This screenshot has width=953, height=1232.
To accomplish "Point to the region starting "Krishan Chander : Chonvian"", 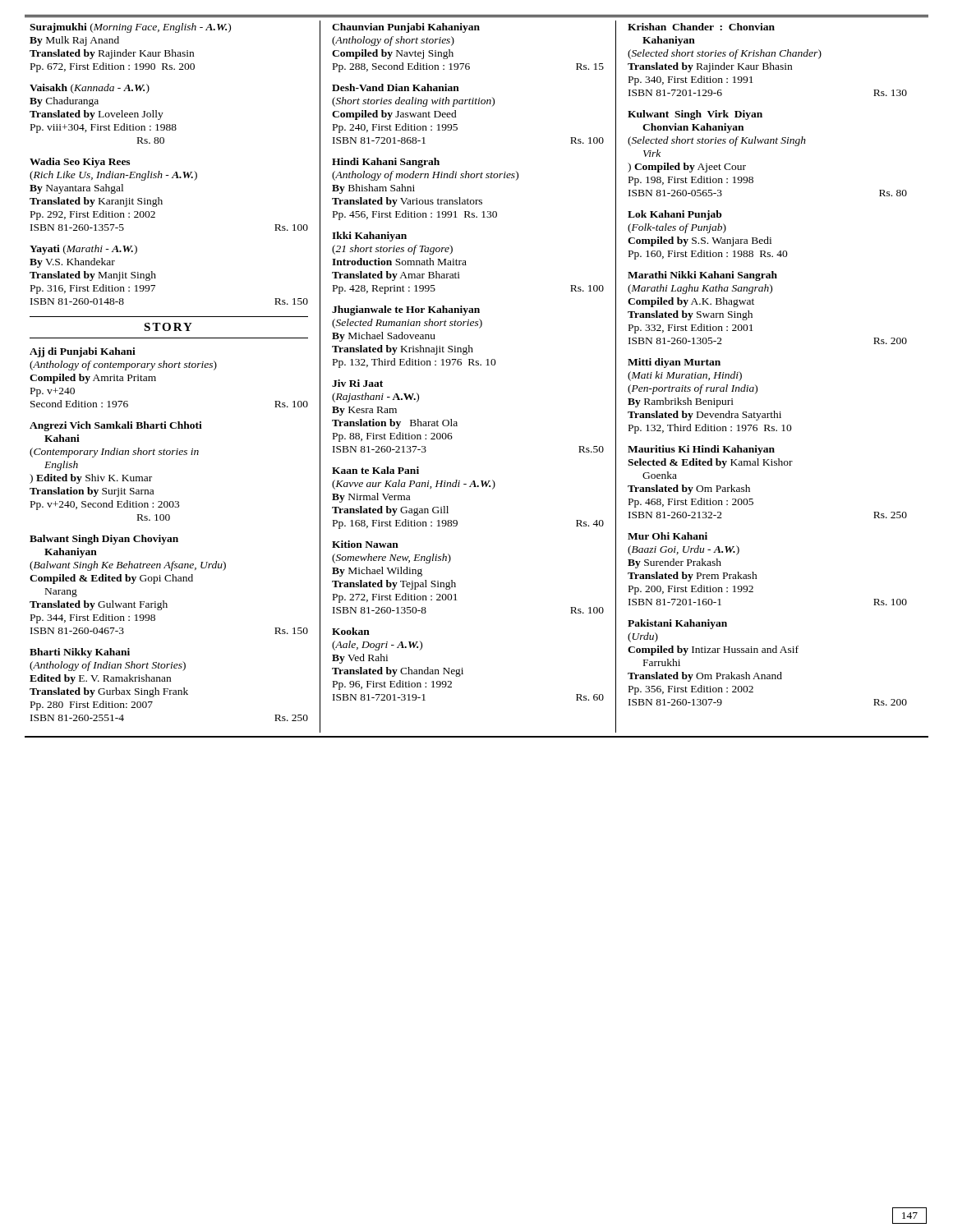I will pyautogui.click(x=767, y=60).
